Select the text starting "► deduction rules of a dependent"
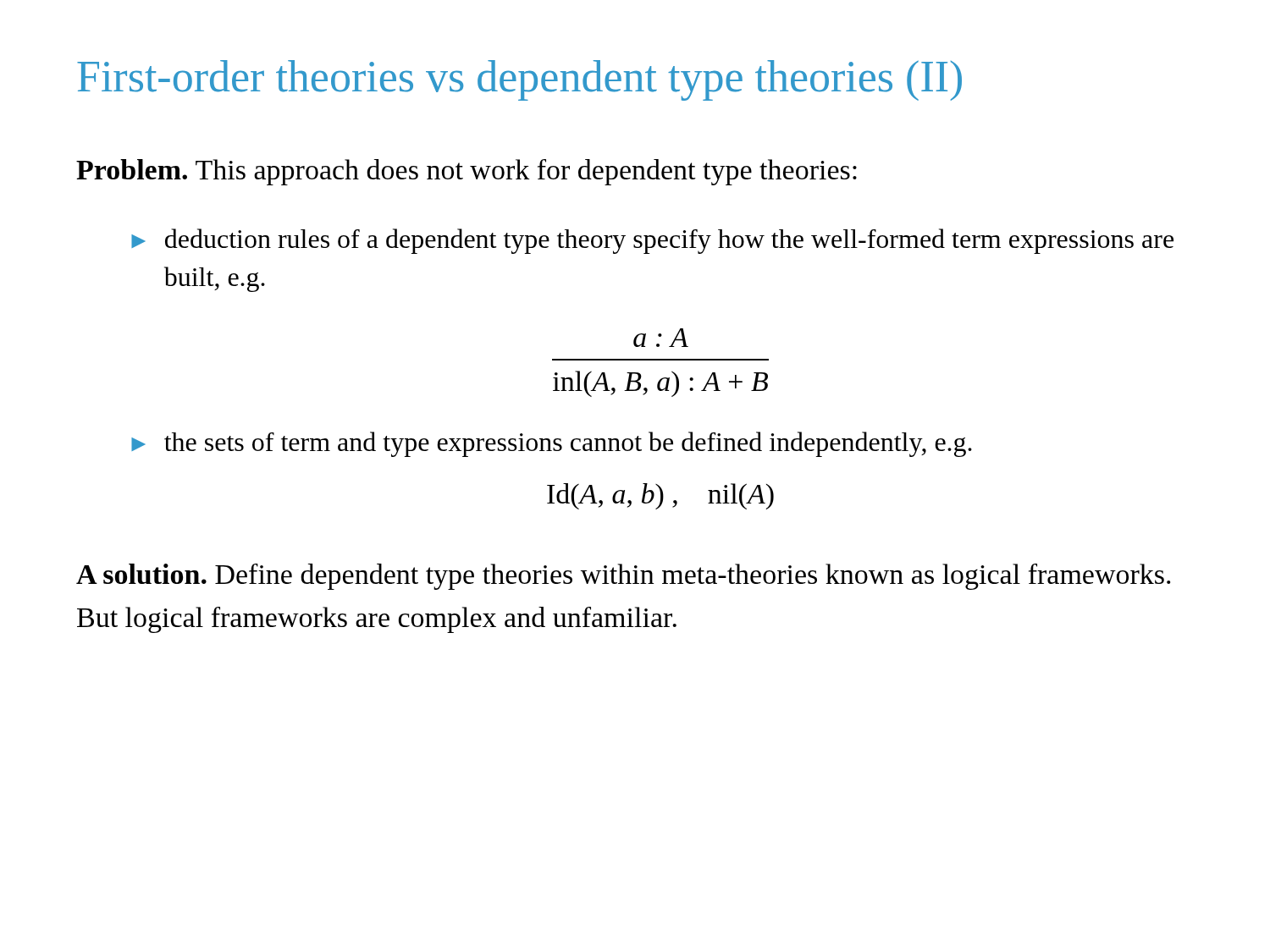Image resolution: width=1270 pixels, height=952 pixels. pyautogui.click(x=660, y=258)
